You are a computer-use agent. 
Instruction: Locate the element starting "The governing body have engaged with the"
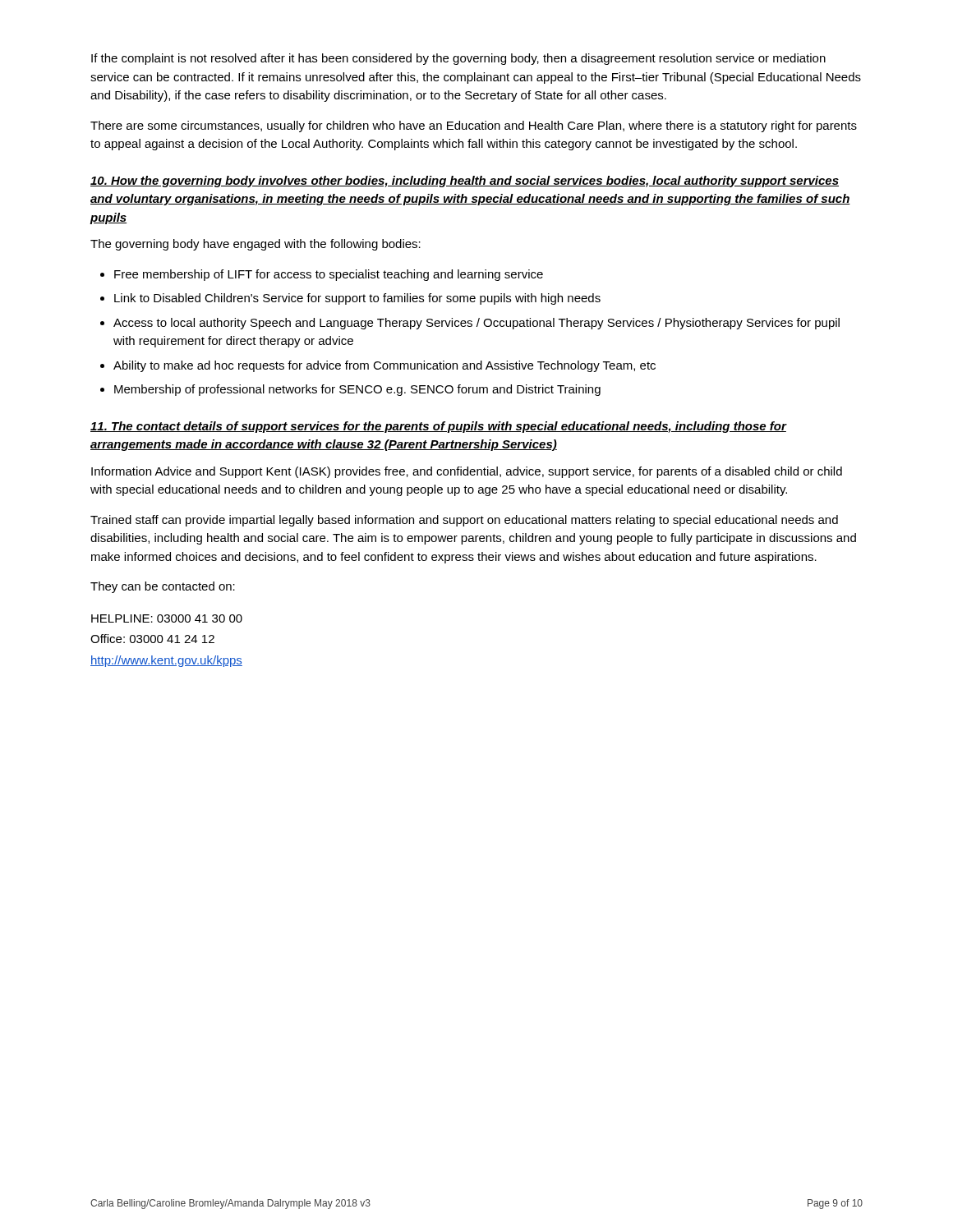(256, 244)
